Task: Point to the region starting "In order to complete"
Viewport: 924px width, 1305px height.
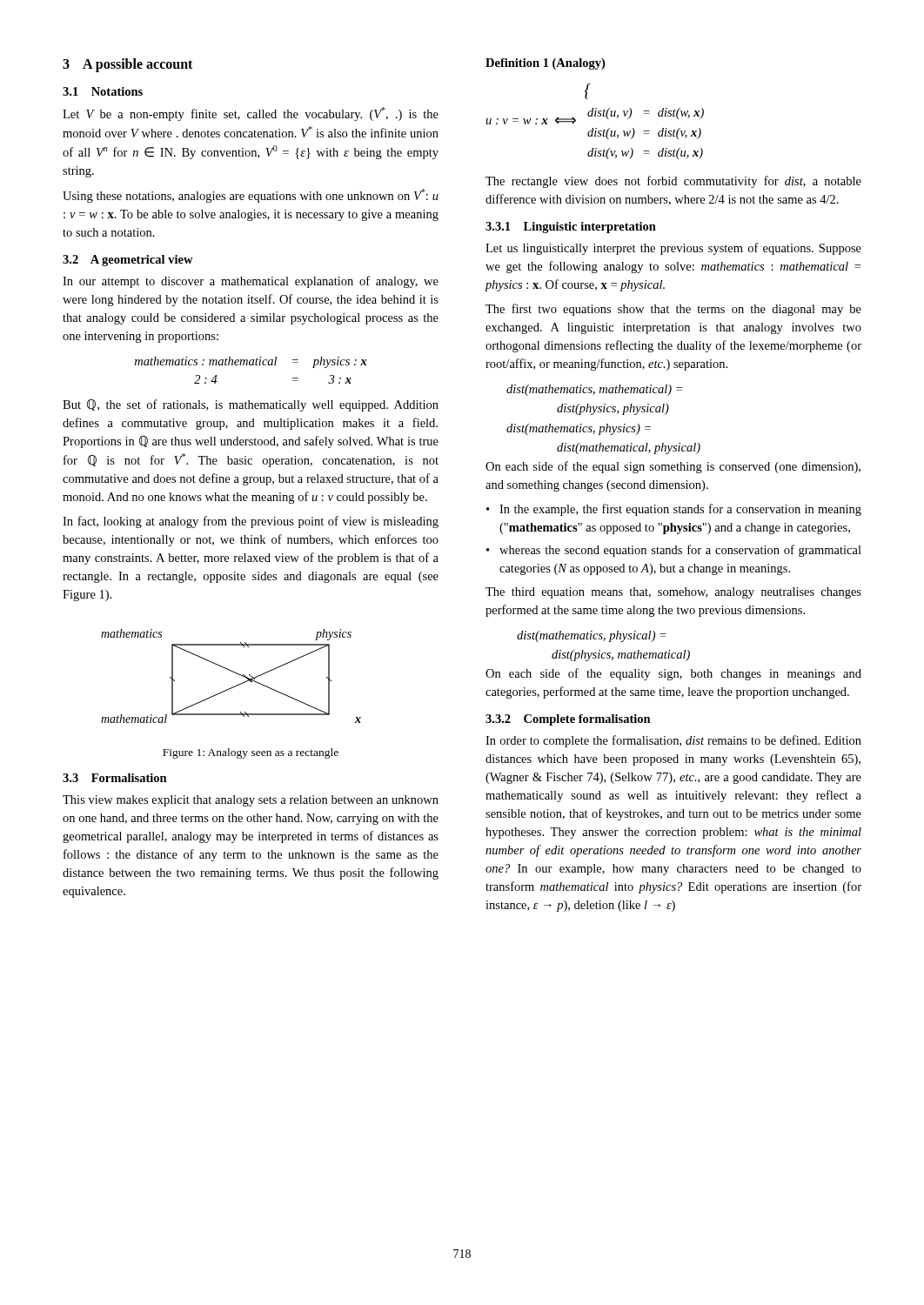Action: (673, 823)
